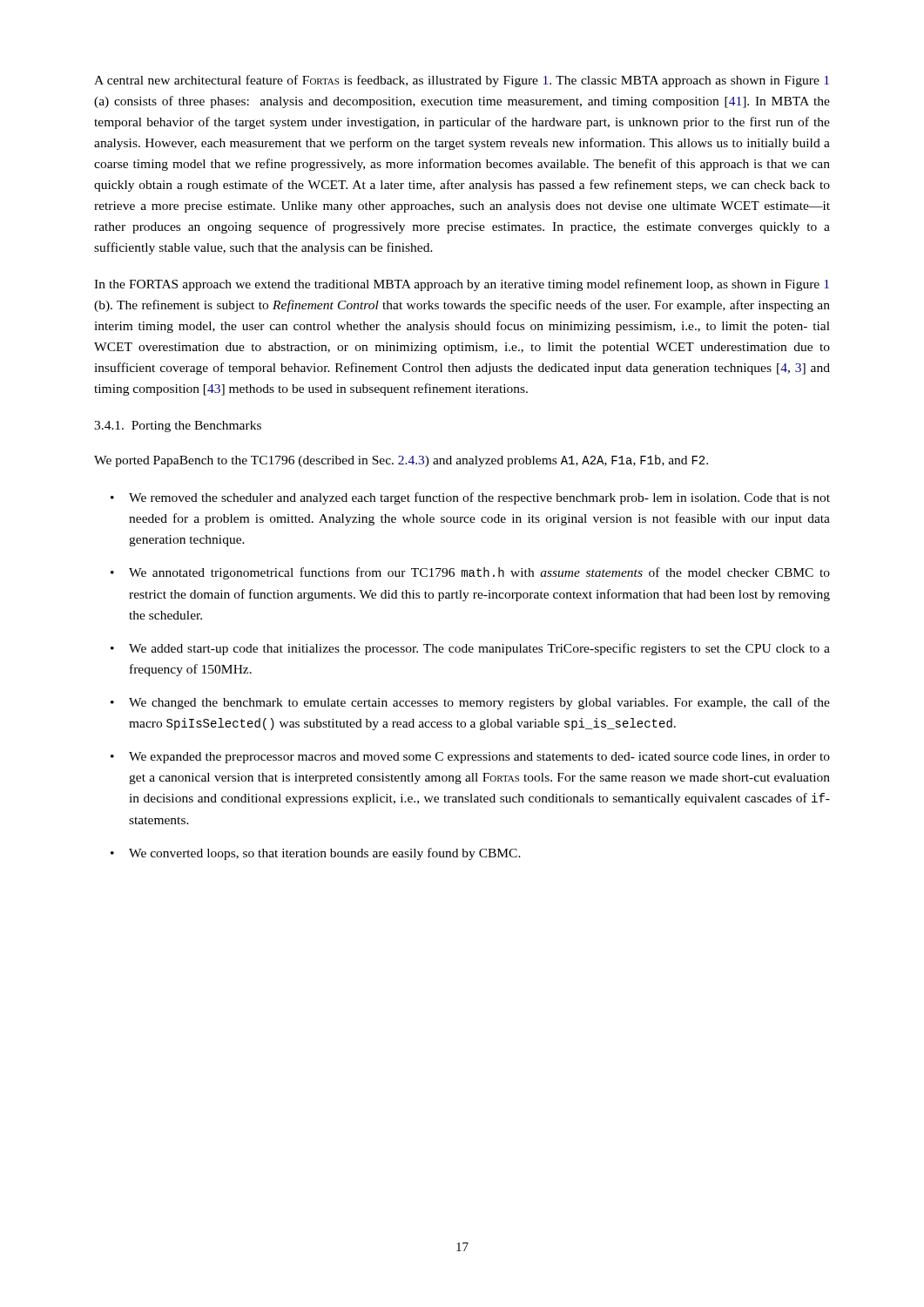Navigate to the text starting "• We added start-up code that initializes"
This screenshot has height=1307, width=924.
(470, 658)
